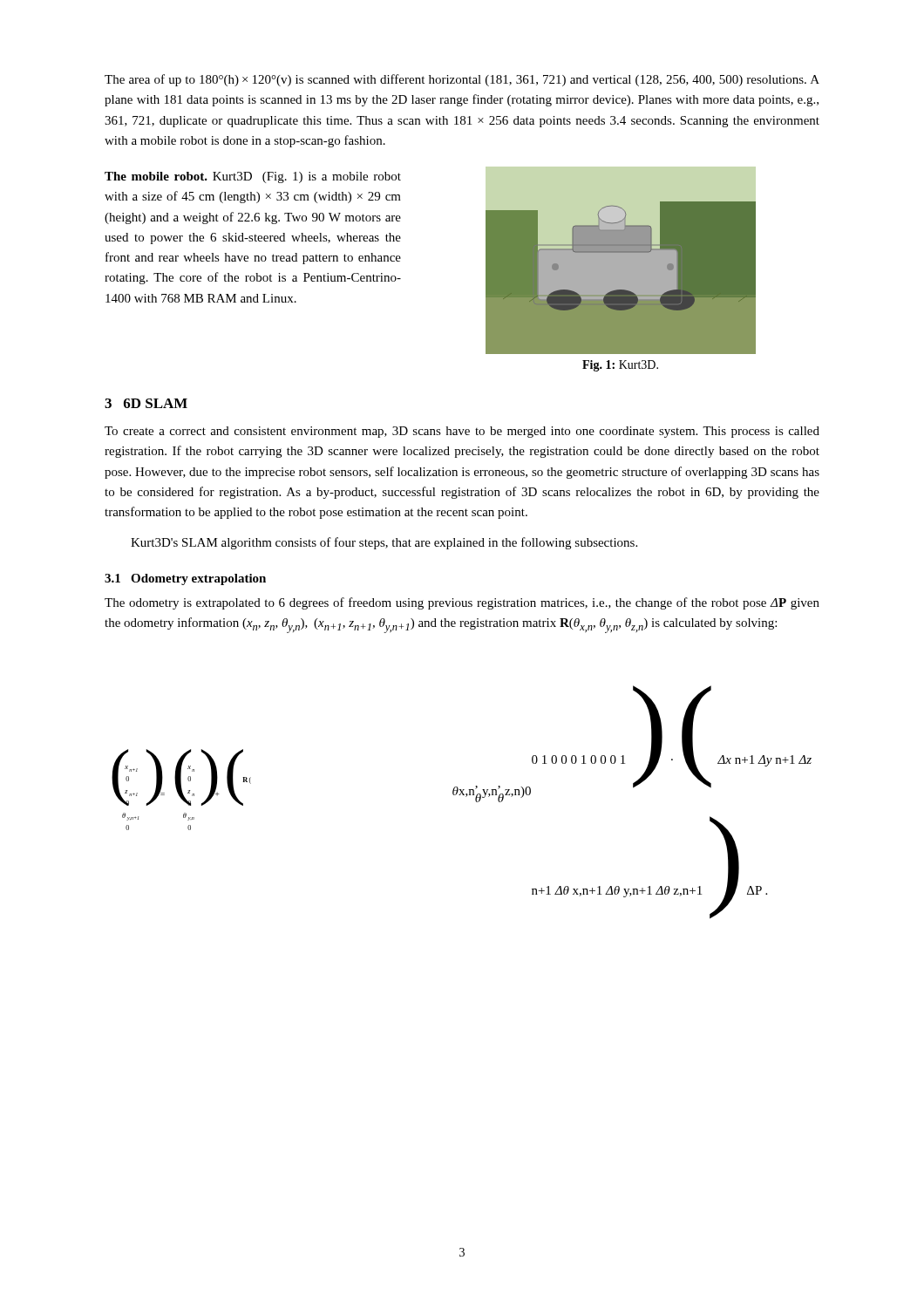The height and width of the screenshot is (1308, 924).
Task: Find the text starting "The odometry is extrapolated to 6"
Action: coord(462,614)
